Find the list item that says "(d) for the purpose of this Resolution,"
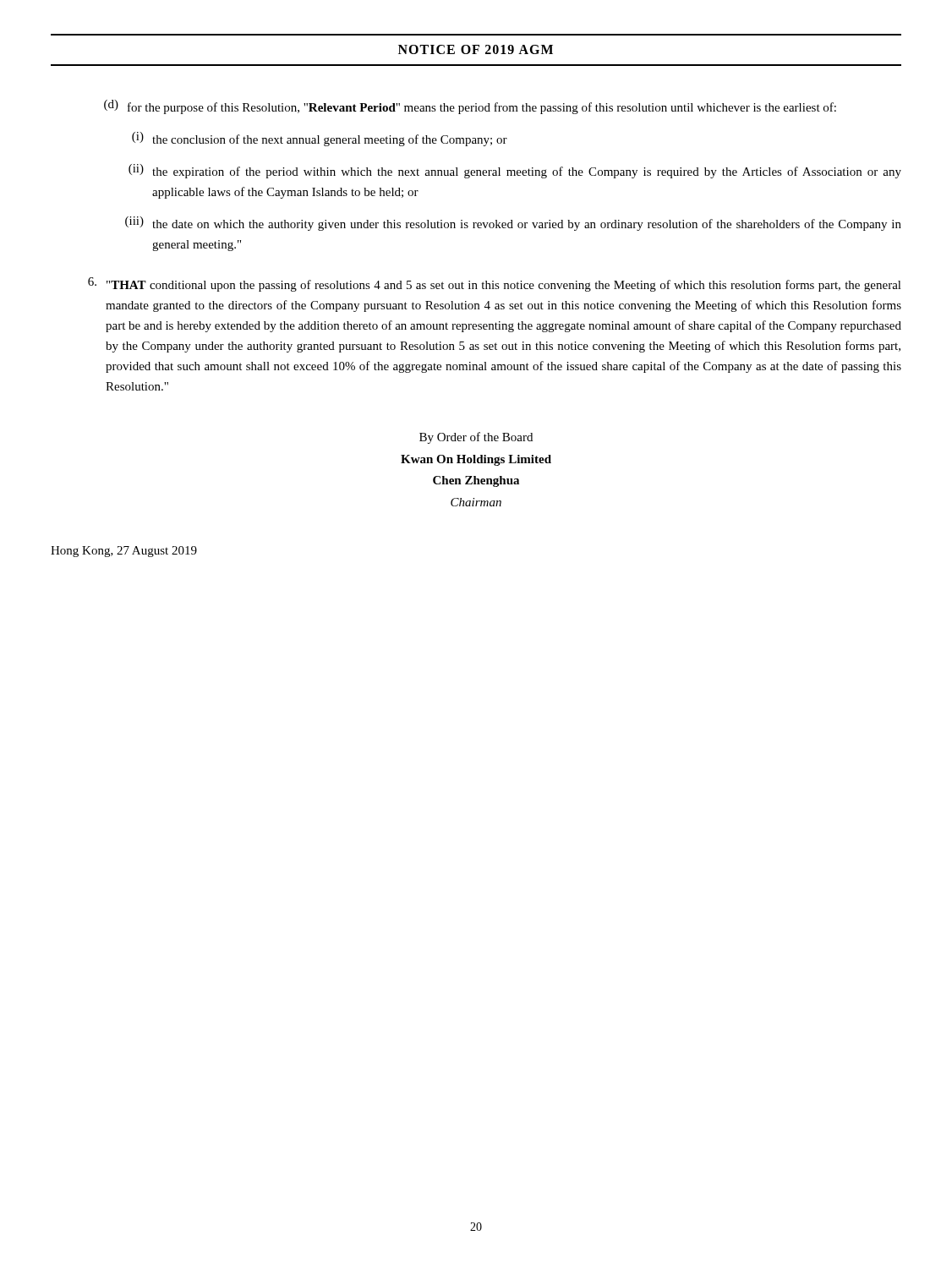This screenshot has height=1268, width=952. point(476,107)
